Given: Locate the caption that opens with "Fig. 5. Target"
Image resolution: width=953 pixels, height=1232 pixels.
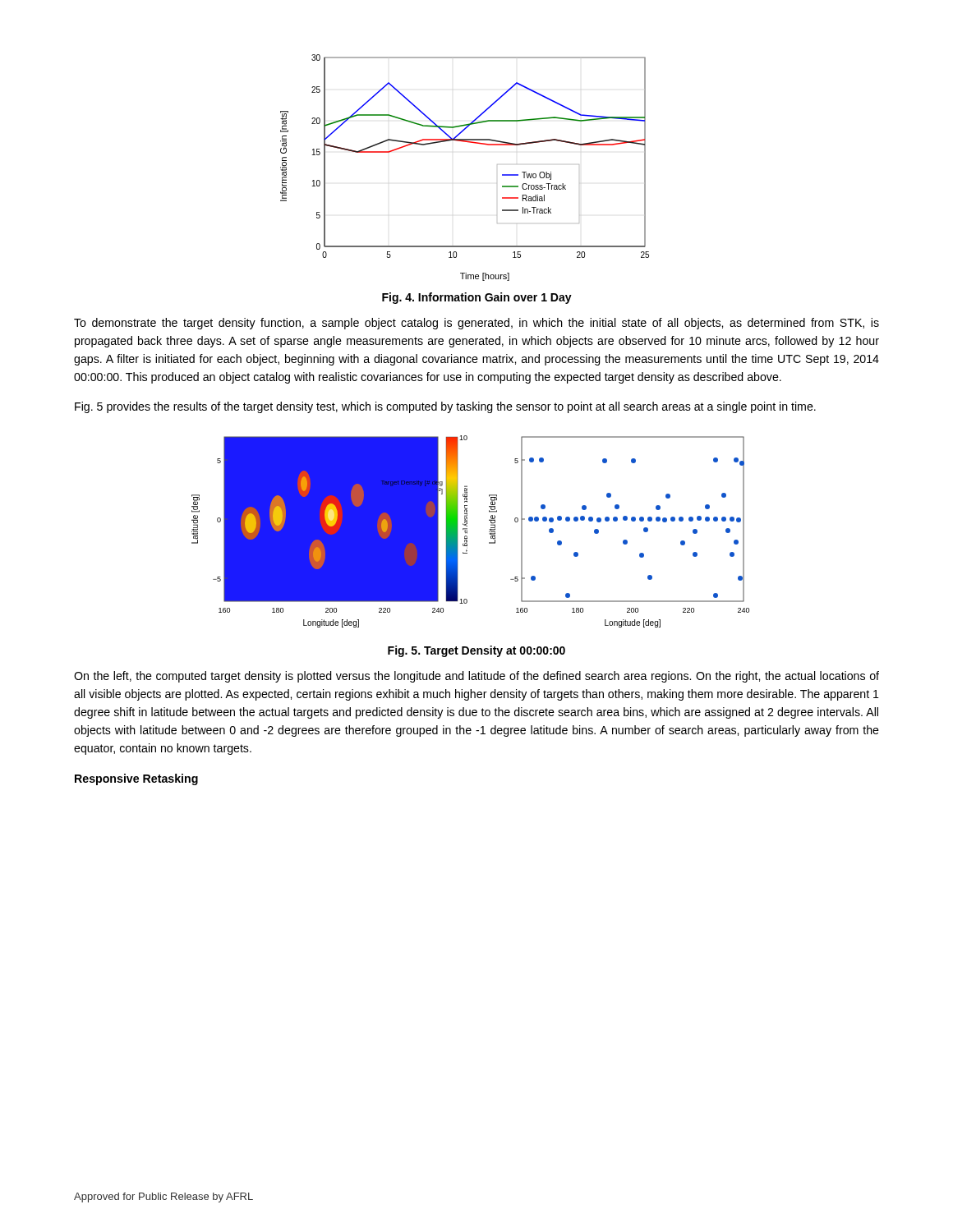Looking at the screenshot, I should click(476, 650).
